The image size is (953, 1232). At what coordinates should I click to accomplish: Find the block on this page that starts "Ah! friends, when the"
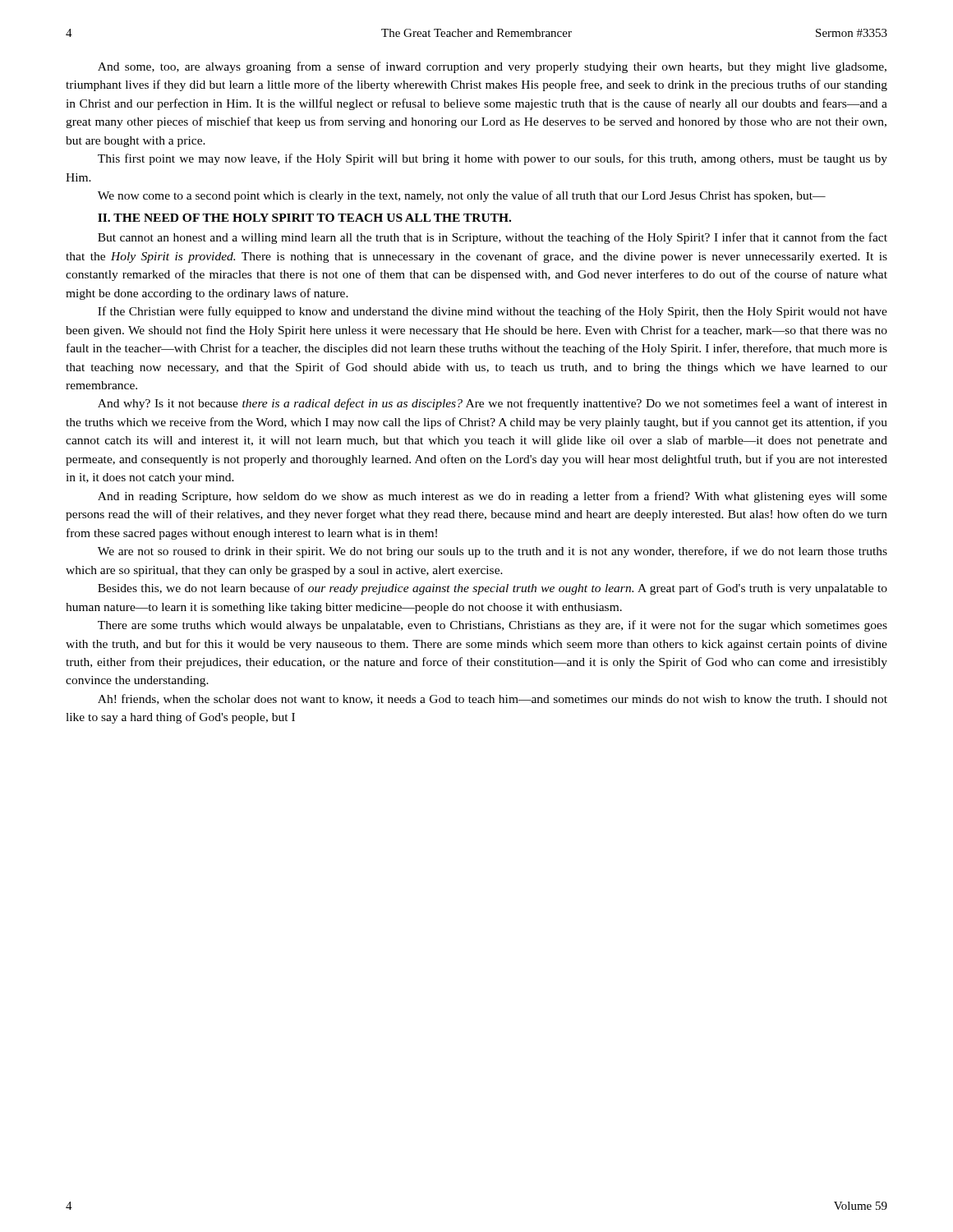pyautogui.click(x=476, y=708)
